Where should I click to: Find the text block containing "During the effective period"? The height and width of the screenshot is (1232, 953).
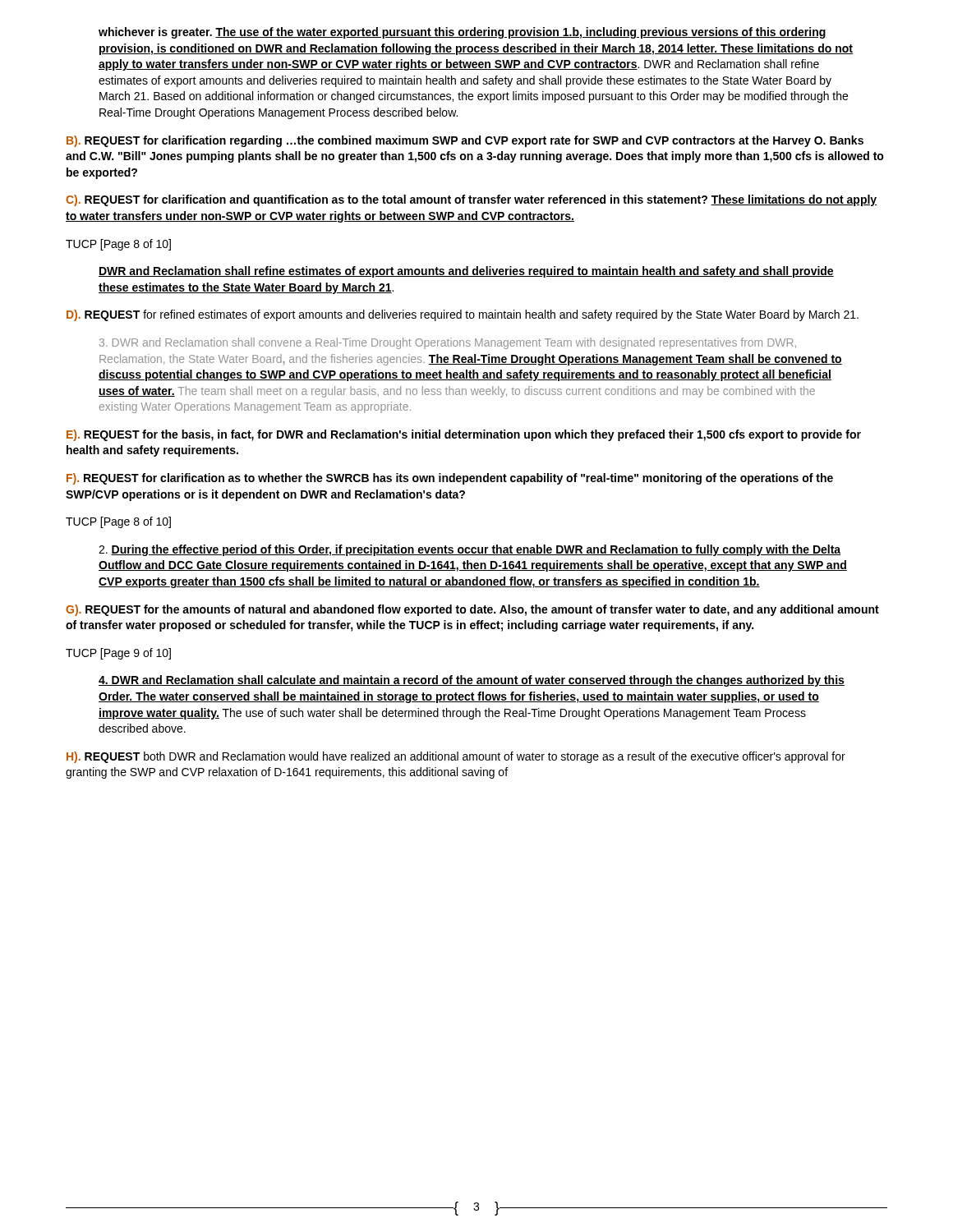(476, 566)
